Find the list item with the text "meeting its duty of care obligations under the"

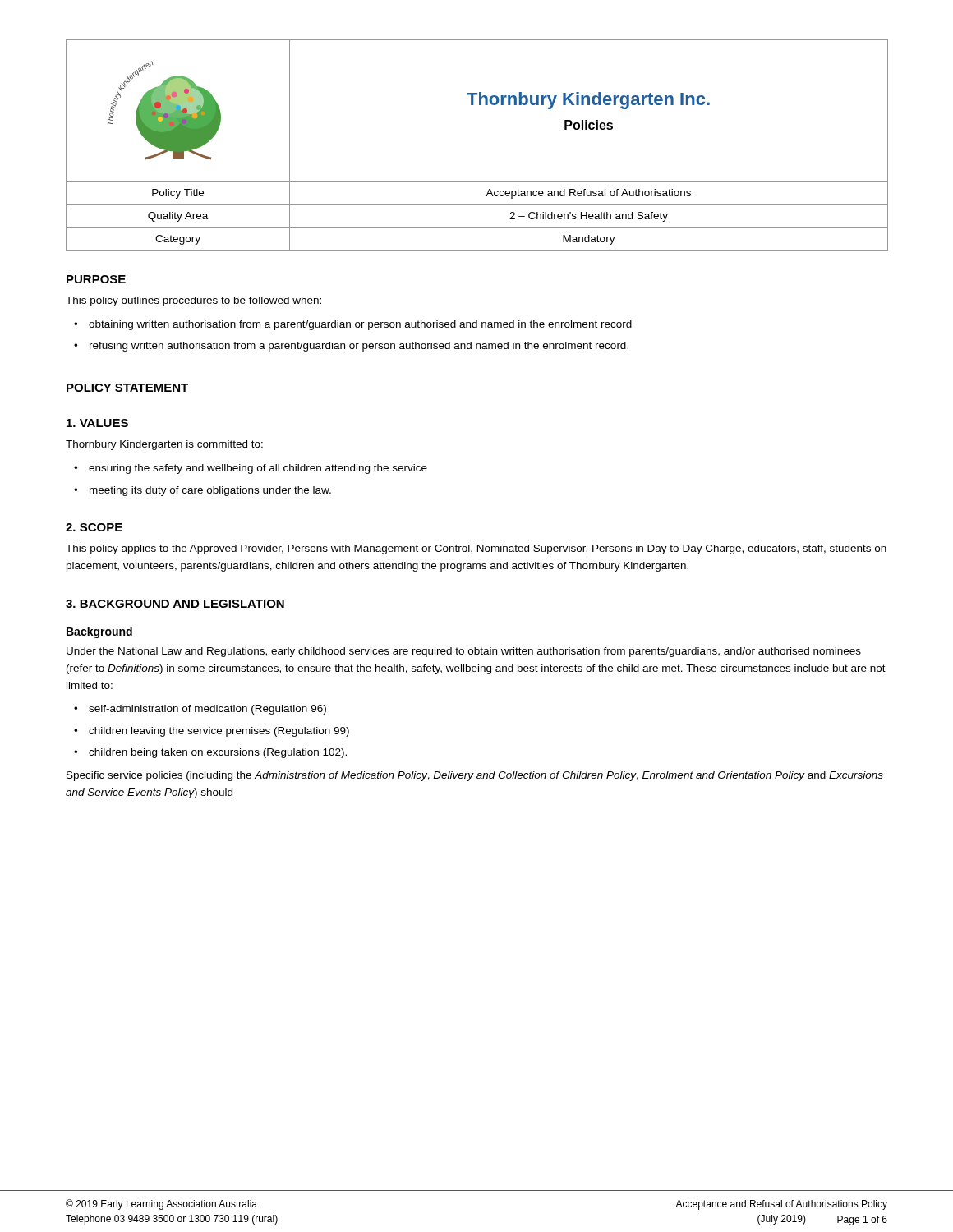pyautogui.click(x=210, y=490)
